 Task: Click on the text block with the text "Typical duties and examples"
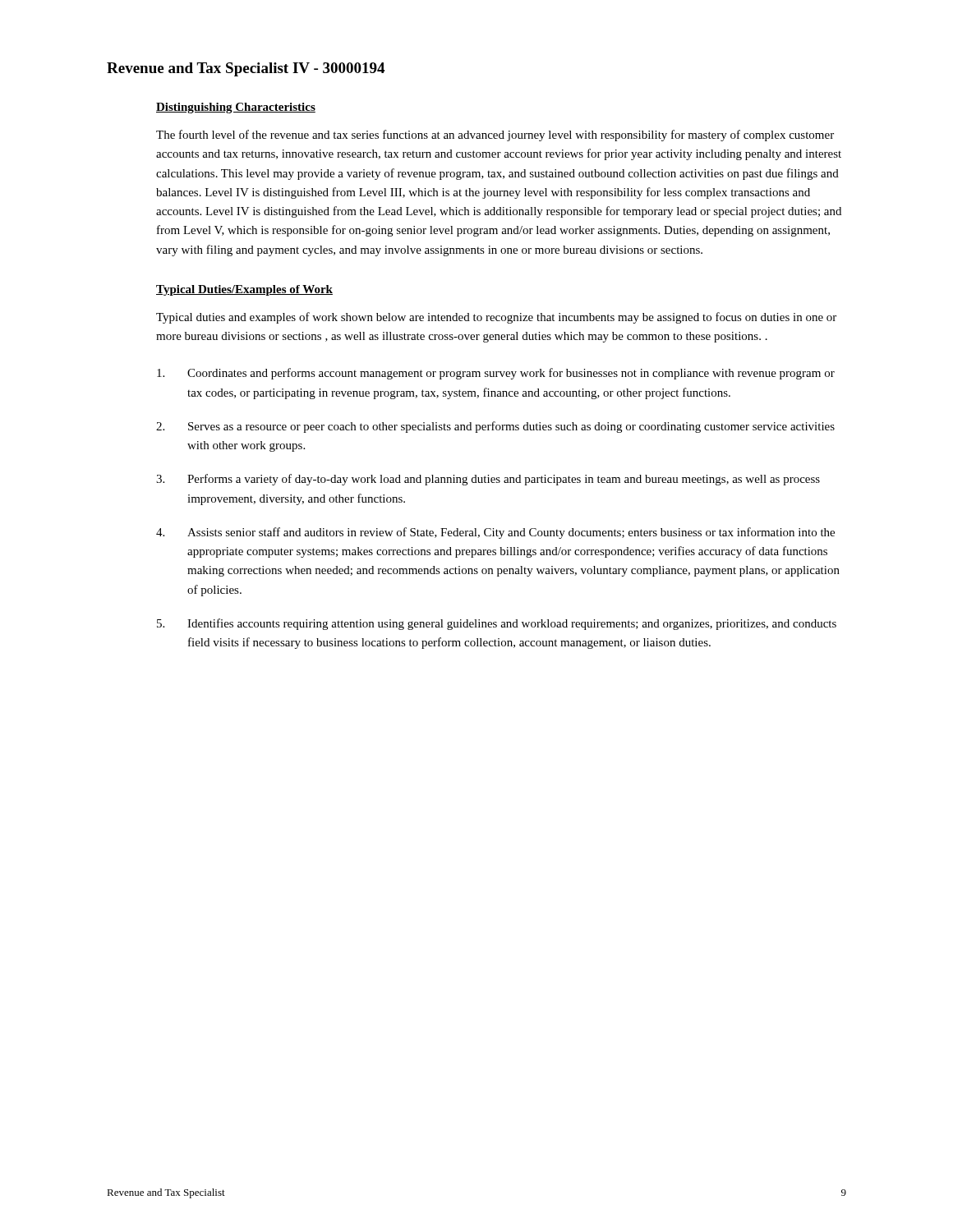(496, 326)
